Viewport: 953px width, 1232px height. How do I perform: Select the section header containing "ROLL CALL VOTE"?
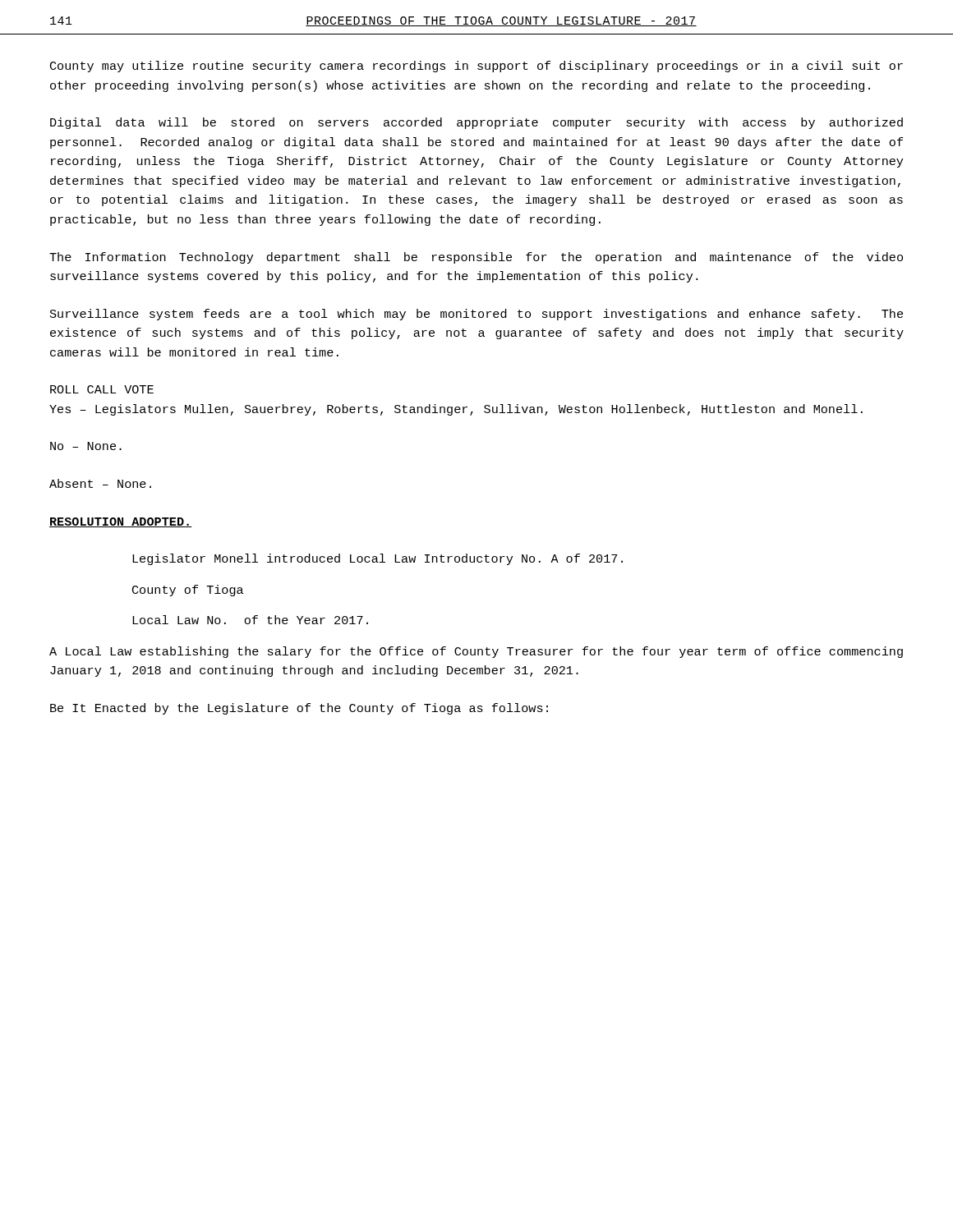[x=102, y=390]
